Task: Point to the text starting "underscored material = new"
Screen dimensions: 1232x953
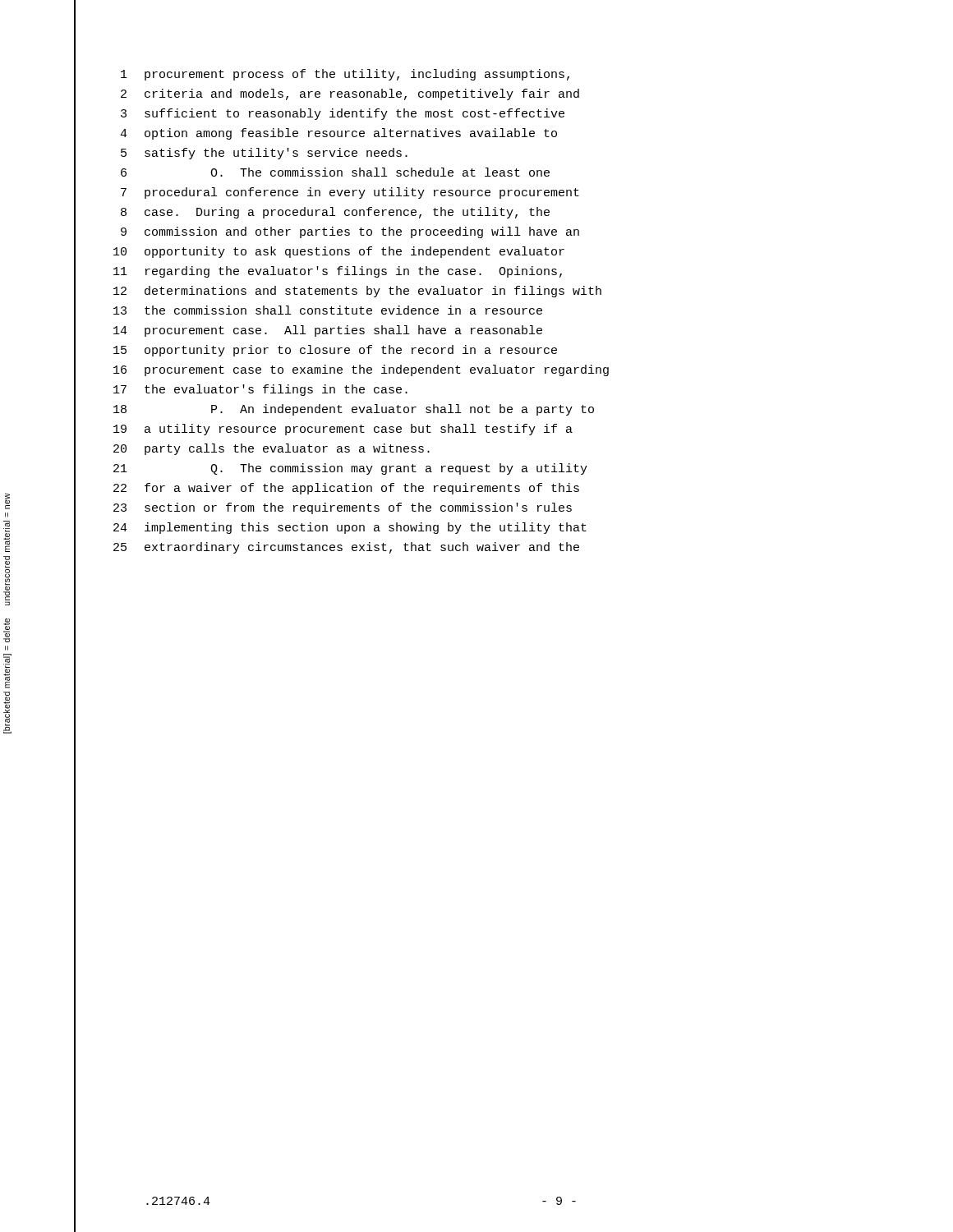Action: click(x=7, y=549)
